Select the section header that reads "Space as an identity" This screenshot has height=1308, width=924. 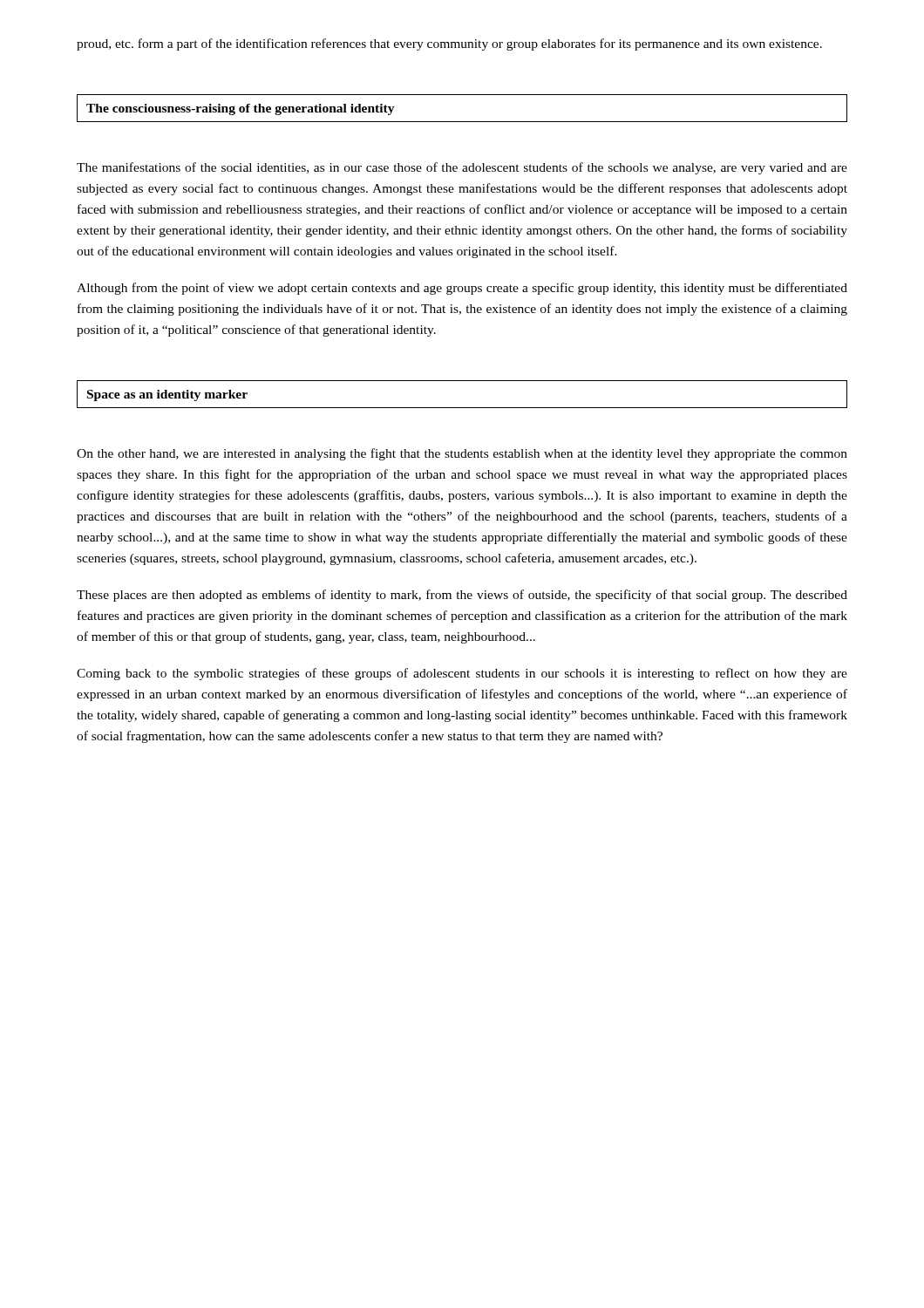click(167, 394)
